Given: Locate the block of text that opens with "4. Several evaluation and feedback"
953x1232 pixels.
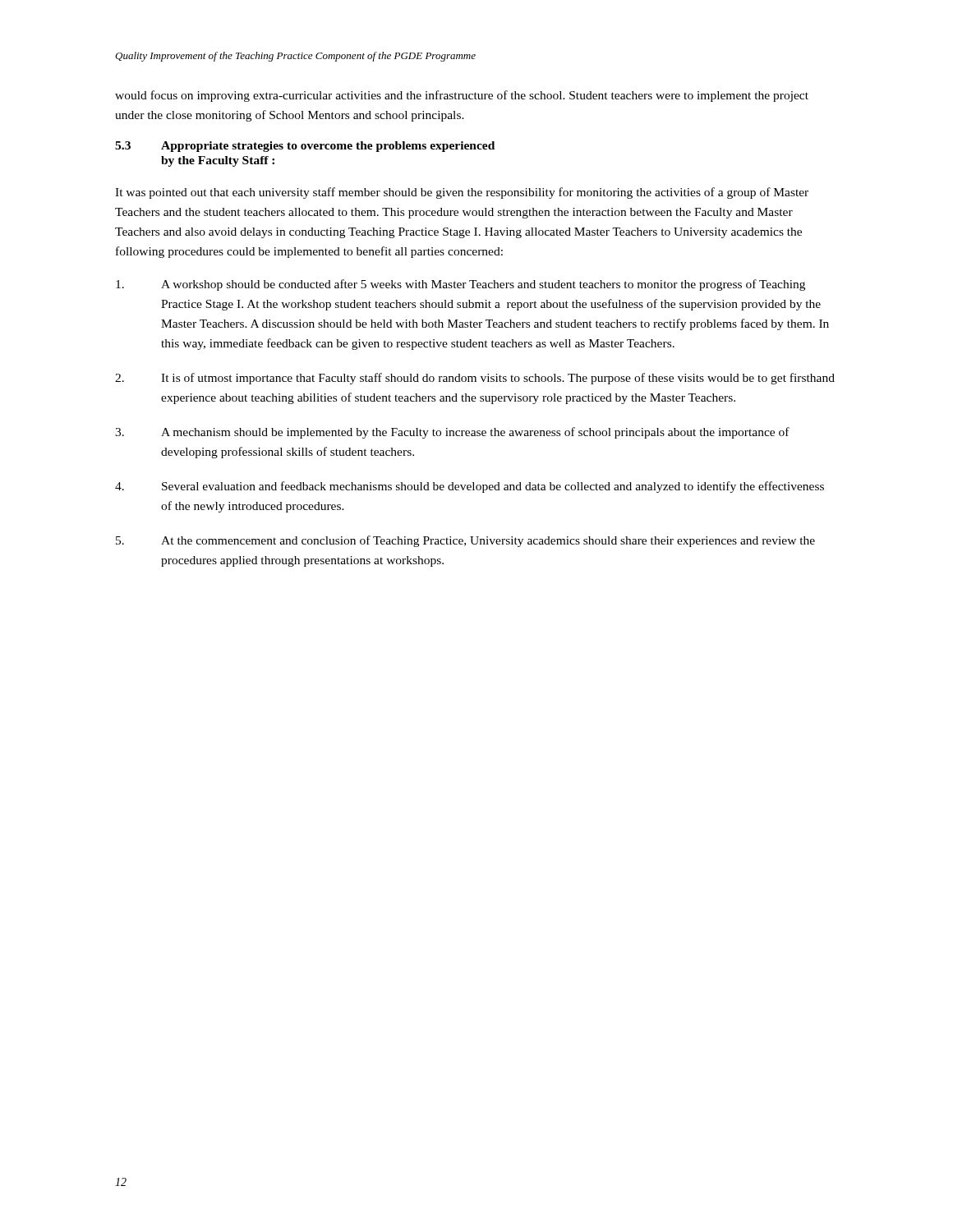Looking at the screenshot, I should coord(476,496).
